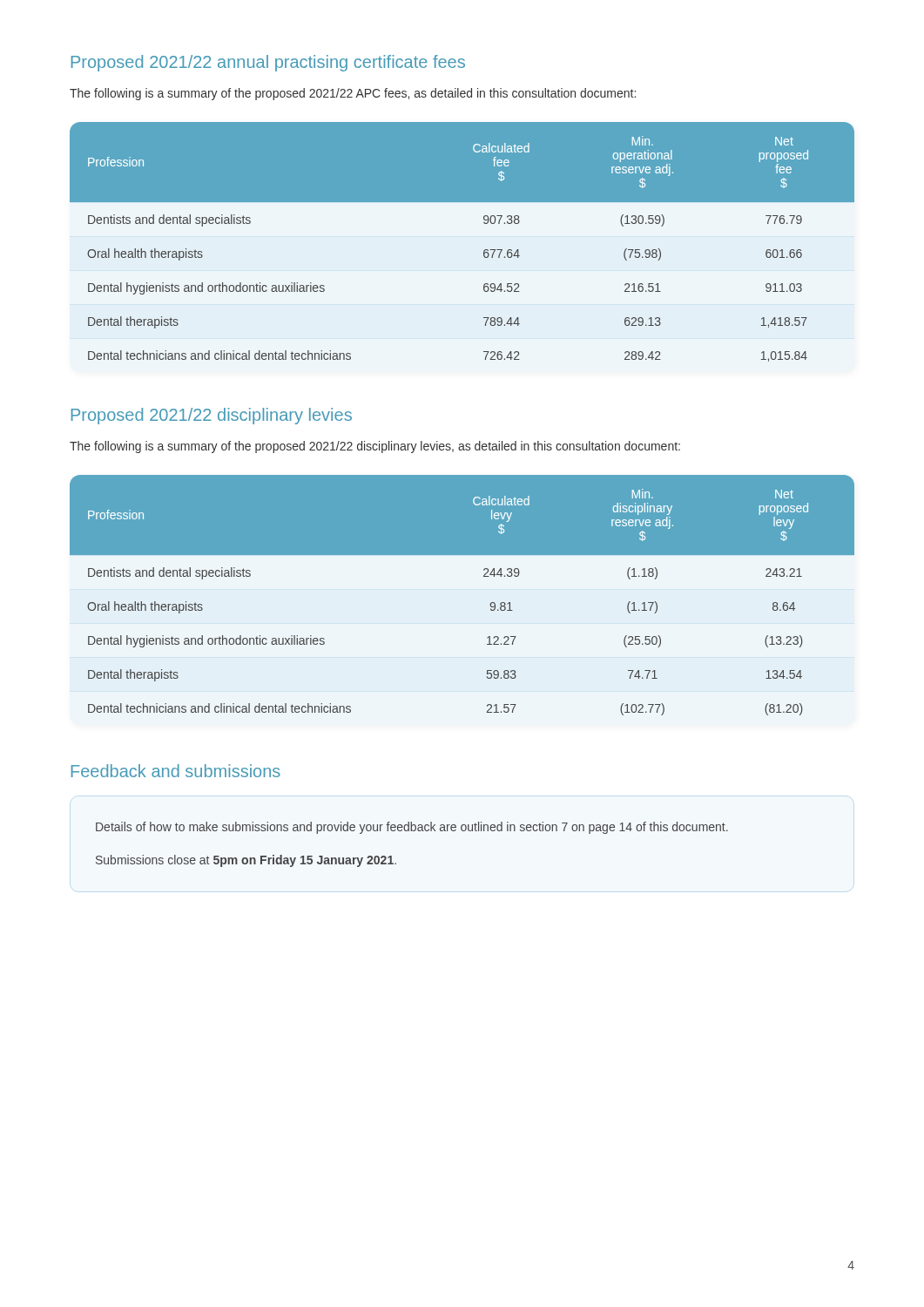Point to "Feedback and submissions"
This screenshot has height=1307, width=924.
(175, 771)
